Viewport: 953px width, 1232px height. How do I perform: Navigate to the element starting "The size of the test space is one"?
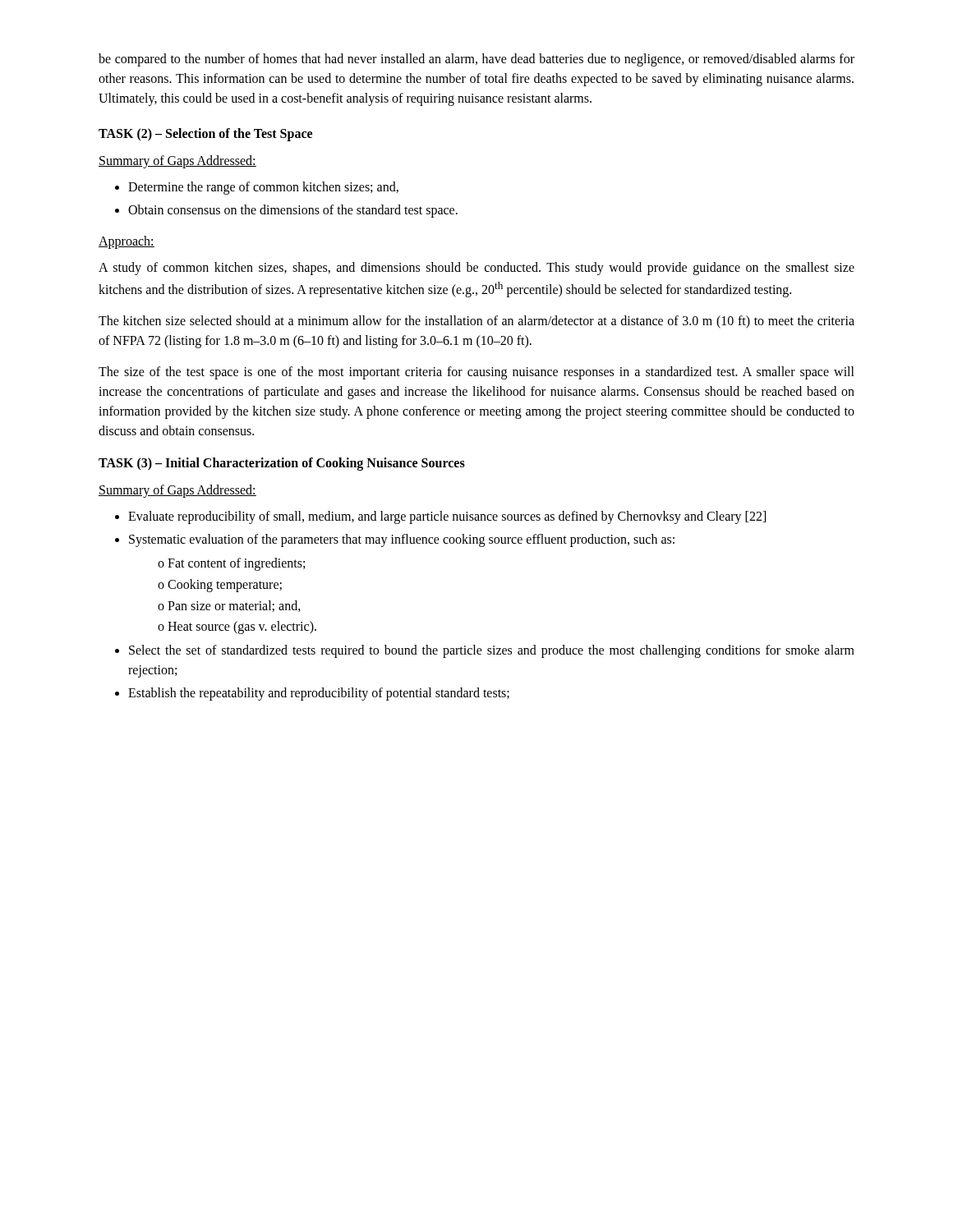476,402
